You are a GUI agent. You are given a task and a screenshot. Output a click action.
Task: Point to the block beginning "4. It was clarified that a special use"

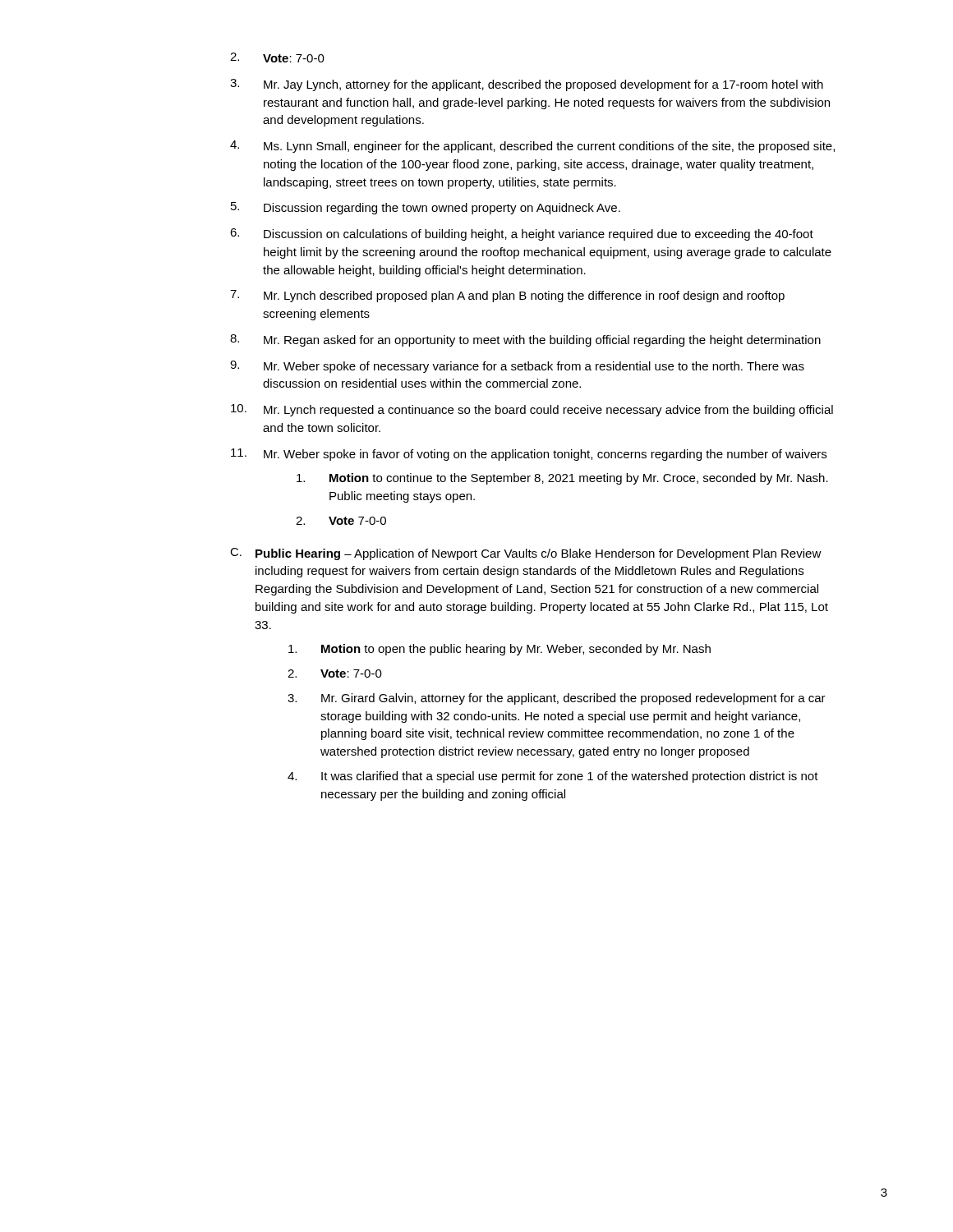tap(563, 785)
